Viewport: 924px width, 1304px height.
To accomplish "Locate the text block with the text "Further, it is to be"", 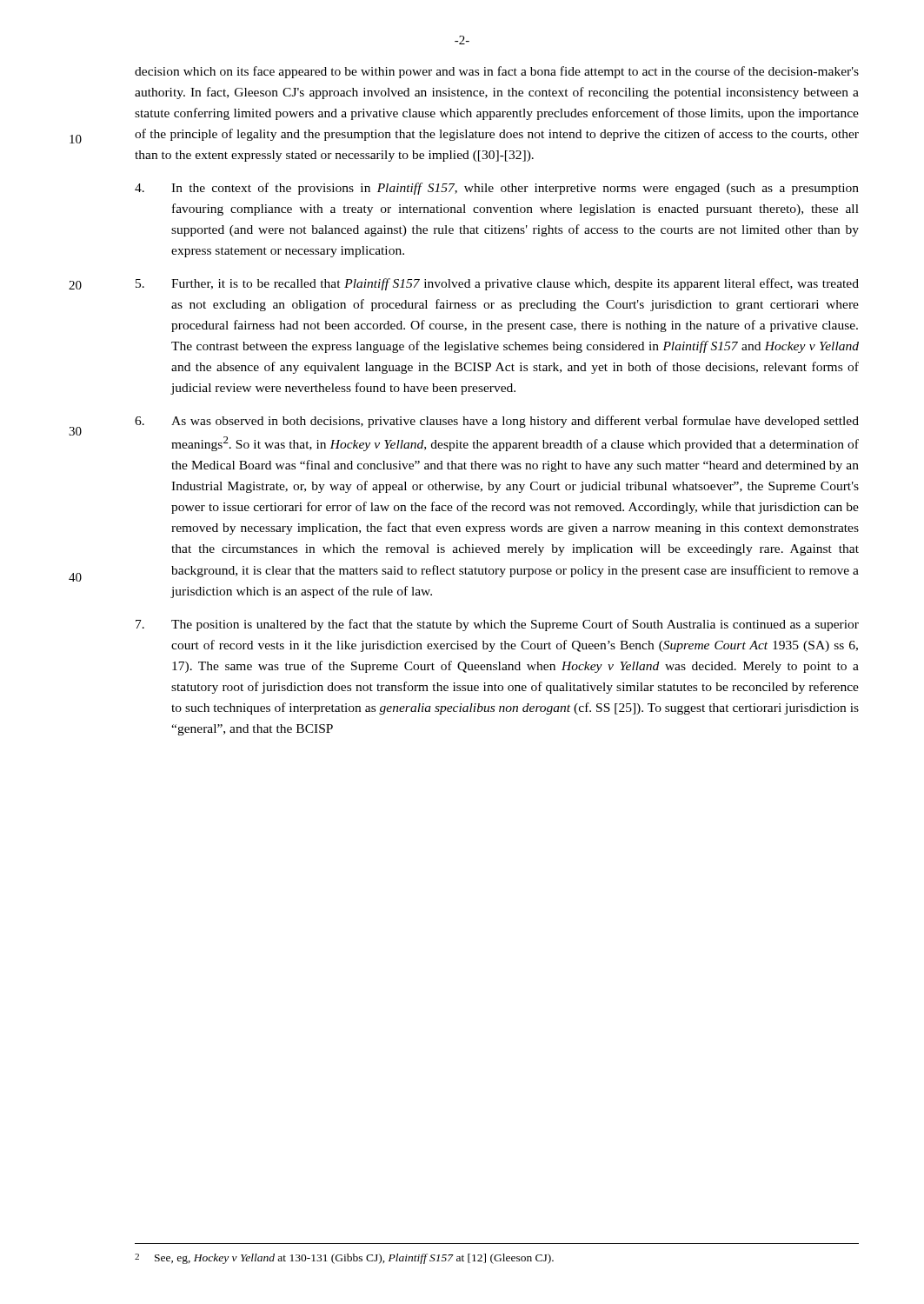I will [x=497, y=336].
